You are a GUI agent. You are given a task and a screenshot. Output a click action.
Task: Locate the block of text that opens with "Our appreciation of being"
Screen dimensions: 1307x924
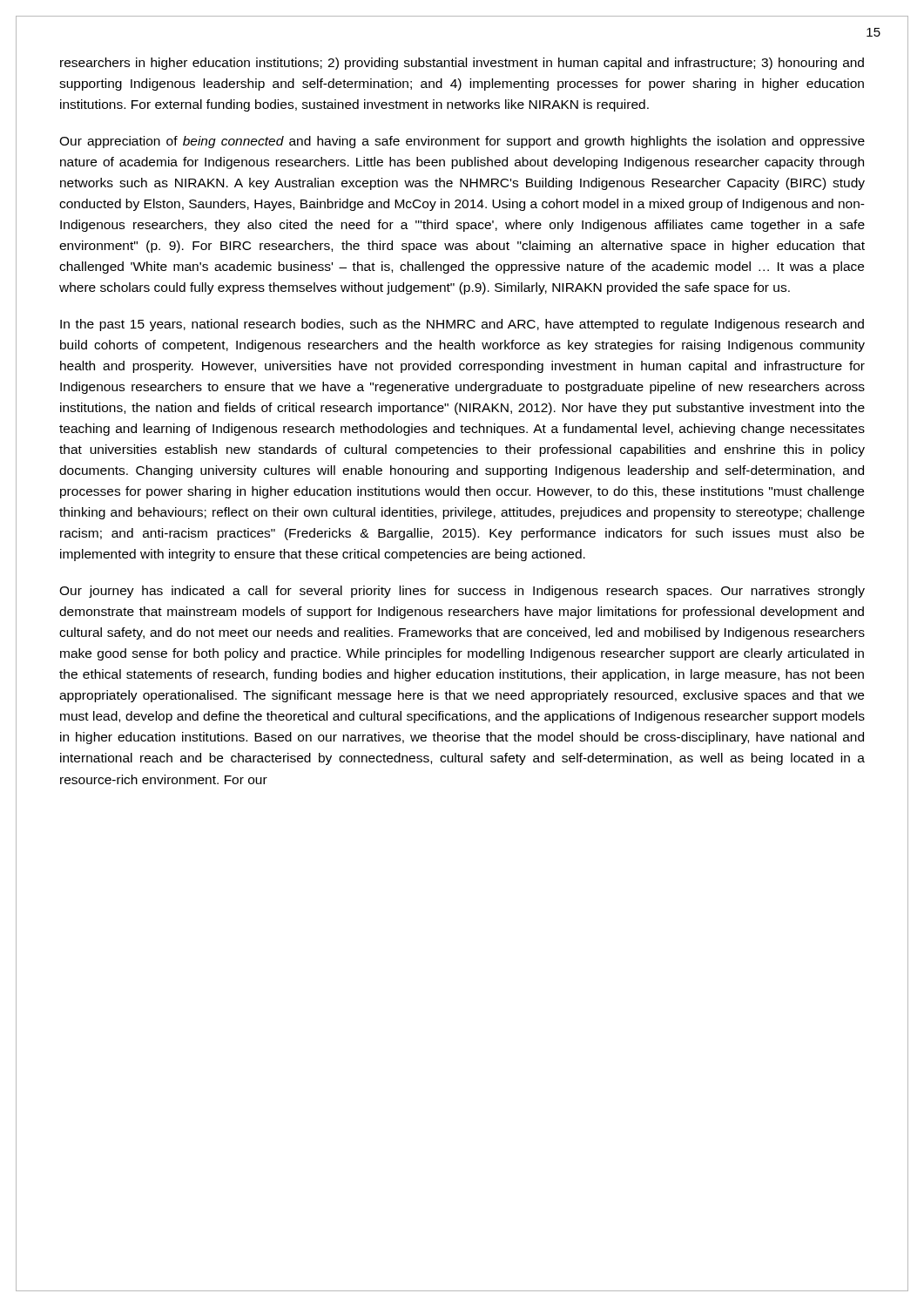(462, 214)
